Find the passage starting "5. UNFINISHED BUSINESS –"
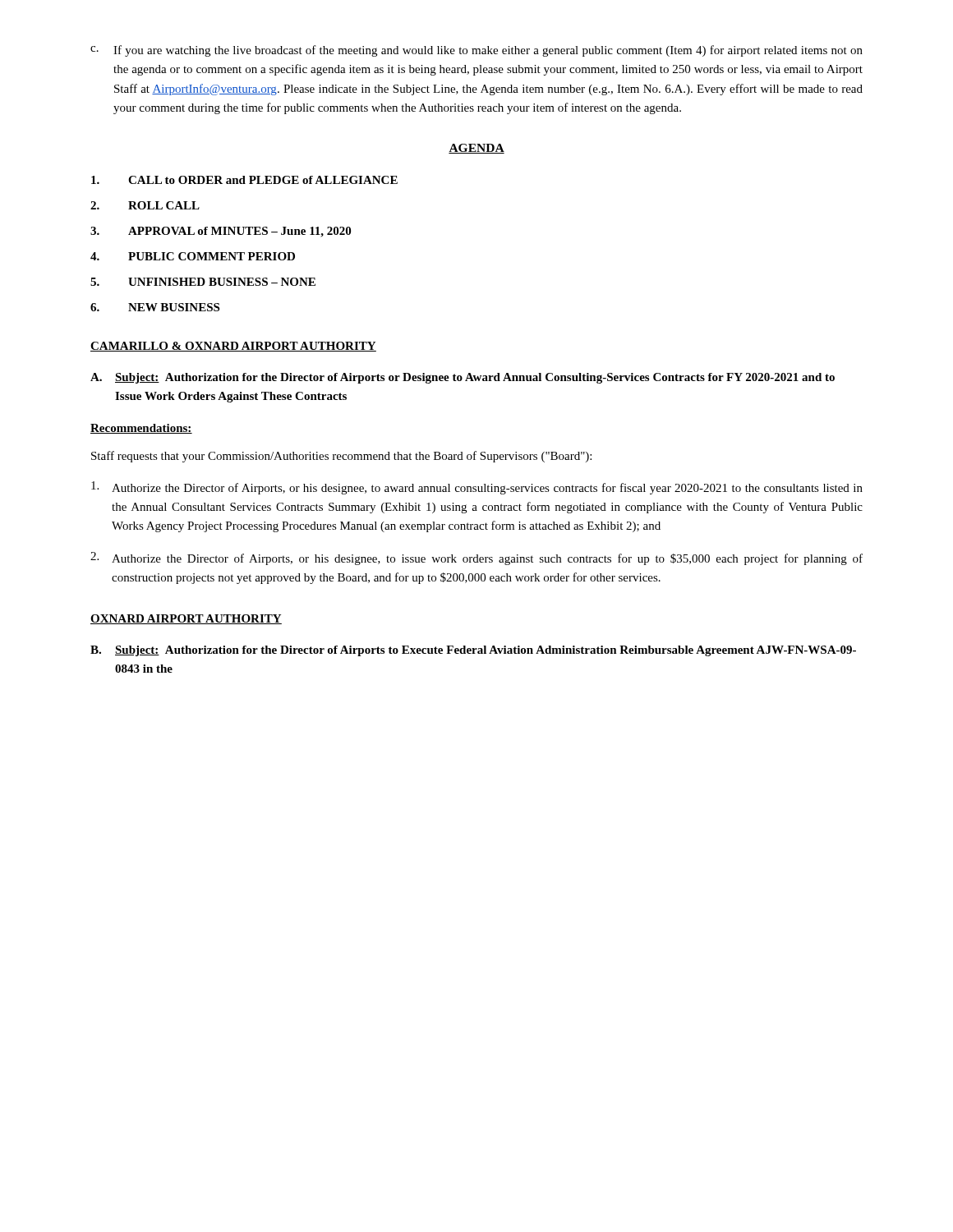 tap(203, 282)
